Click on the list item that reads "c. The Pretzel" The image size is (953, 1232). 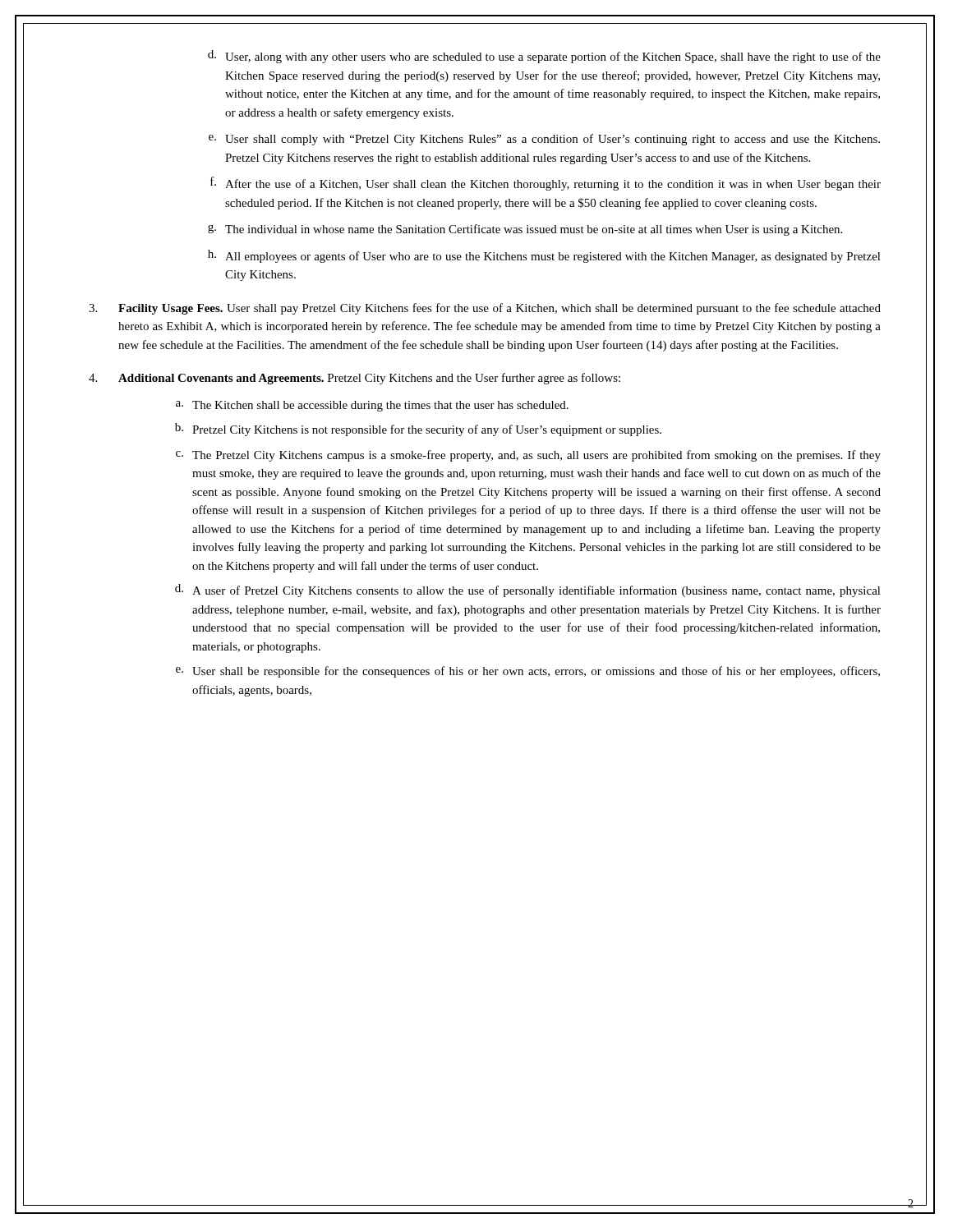pos(518,510)
